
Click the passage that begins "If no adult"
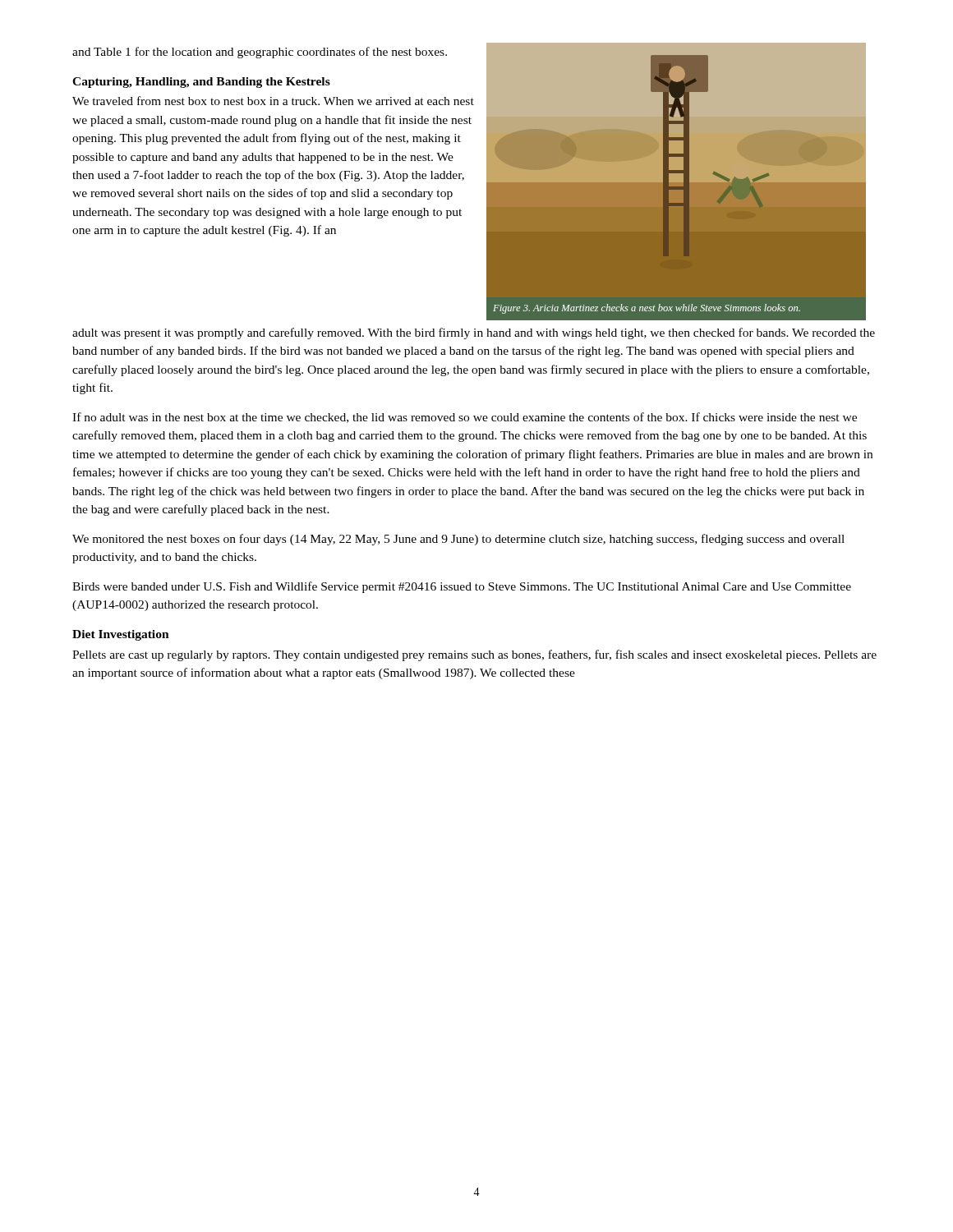tap(476, 464)
